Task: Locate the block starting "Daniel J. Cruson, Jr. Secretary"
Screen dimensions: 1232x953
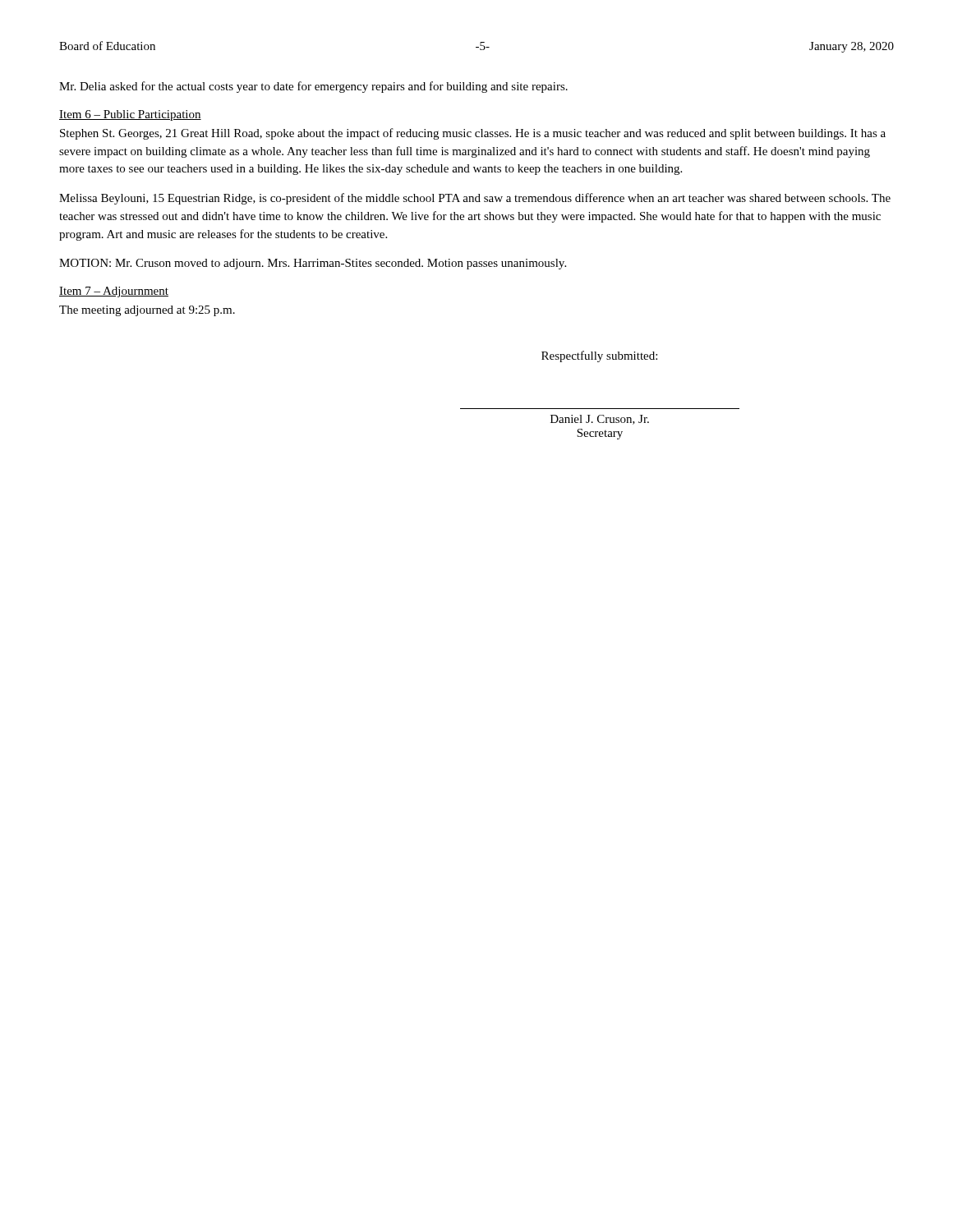Action: [600, 424]
